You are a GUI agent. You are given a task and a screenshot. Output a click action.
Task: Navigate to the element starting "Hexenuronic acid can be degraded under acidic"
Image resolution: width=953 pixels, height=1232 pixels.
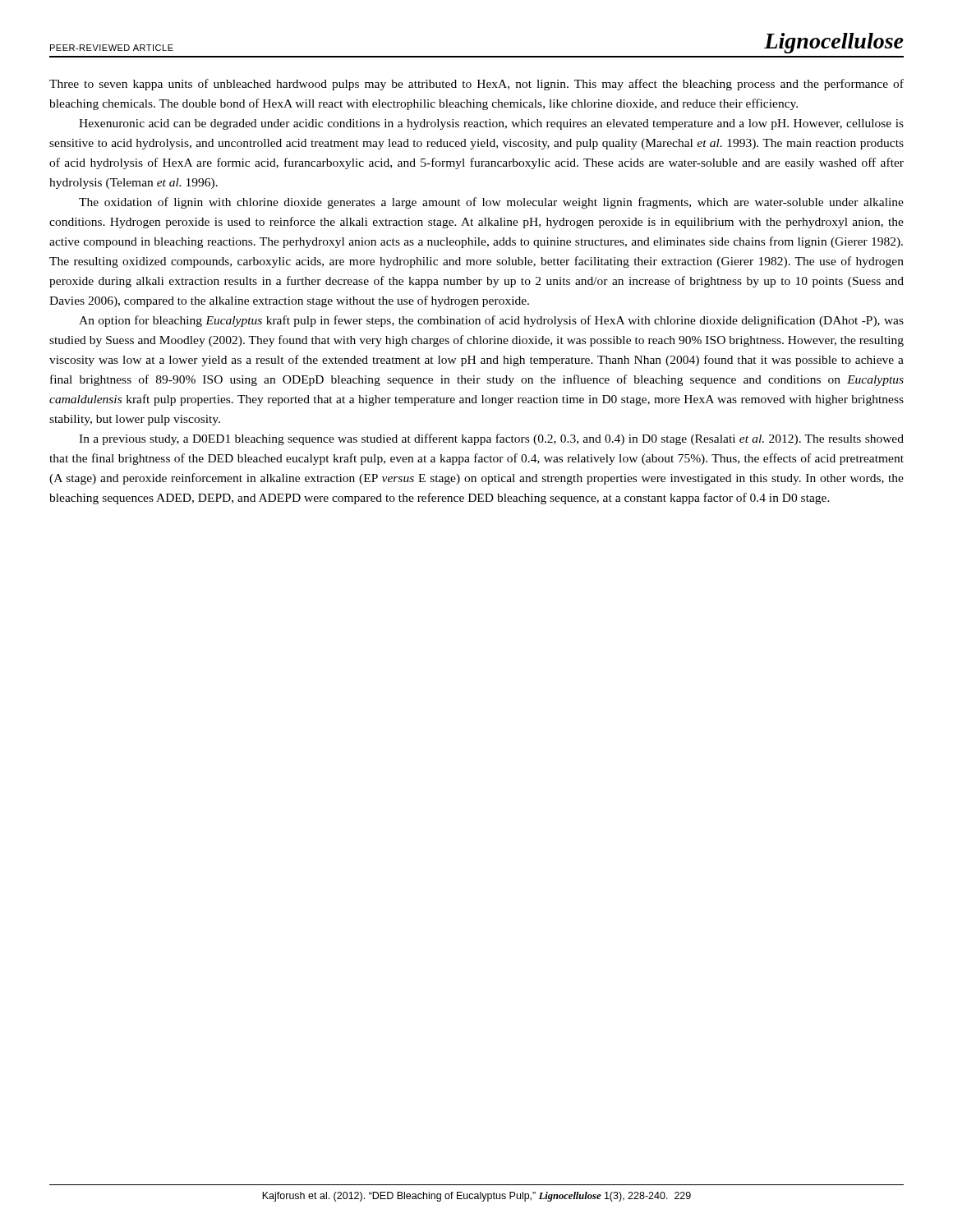[x=476, y=153]
